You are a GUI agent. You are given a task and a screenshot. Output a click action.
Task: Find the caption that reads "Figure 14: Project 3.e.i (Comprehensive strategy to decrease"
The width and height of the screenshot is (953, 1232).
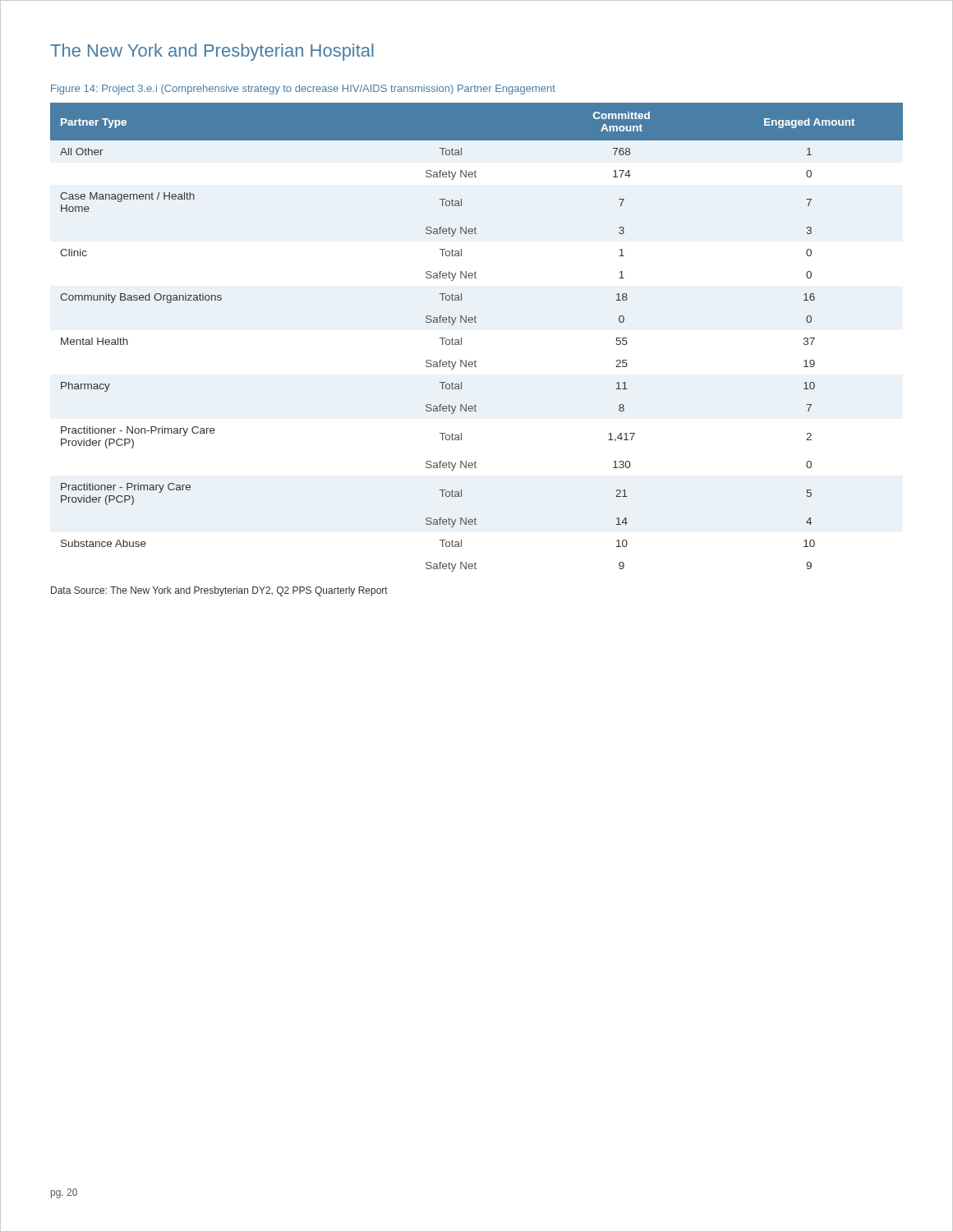[x=338, y=89]
